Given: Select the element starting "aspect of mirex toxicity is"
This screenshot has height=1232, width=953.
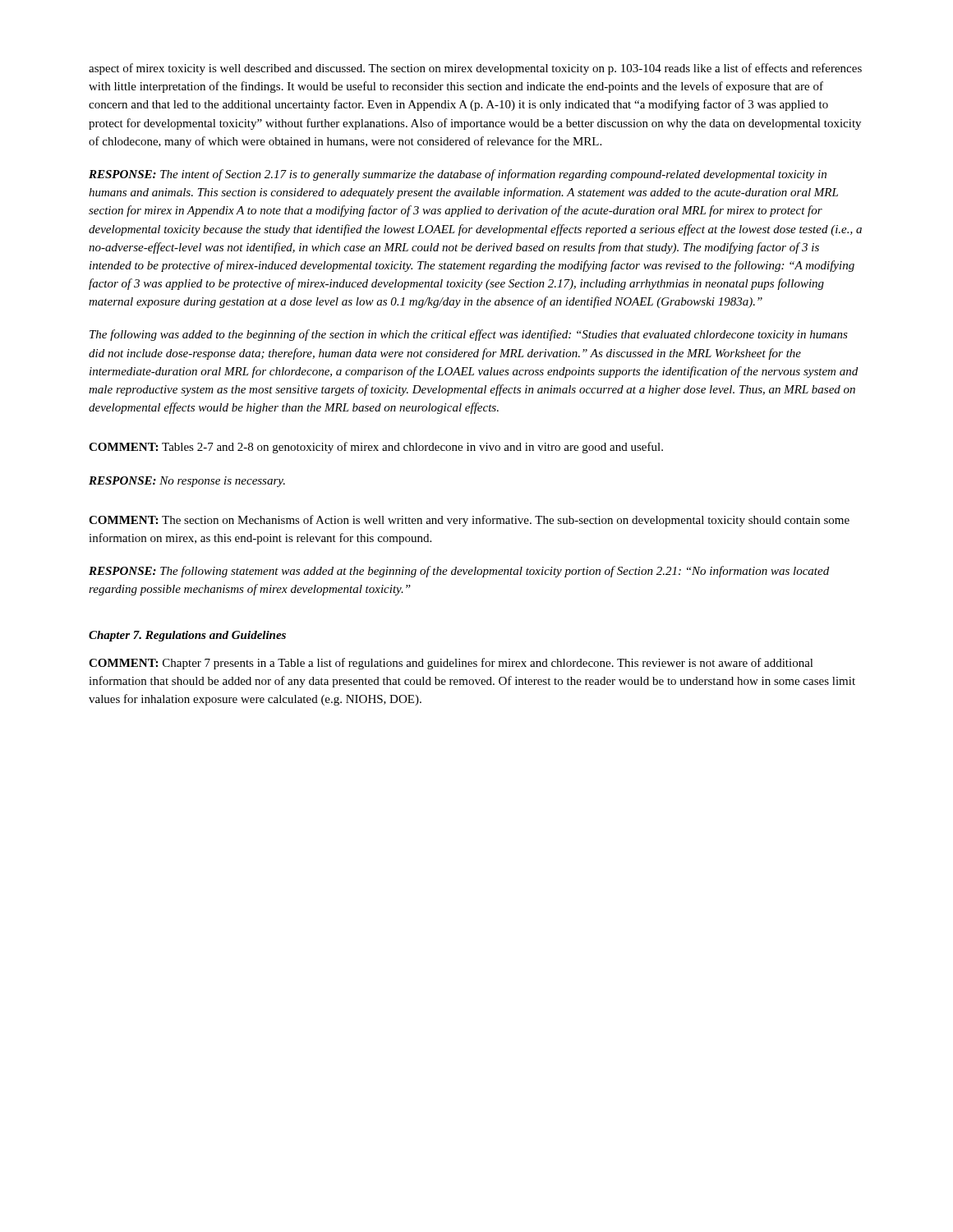Looking at the screenshot, I should (476, 105).
